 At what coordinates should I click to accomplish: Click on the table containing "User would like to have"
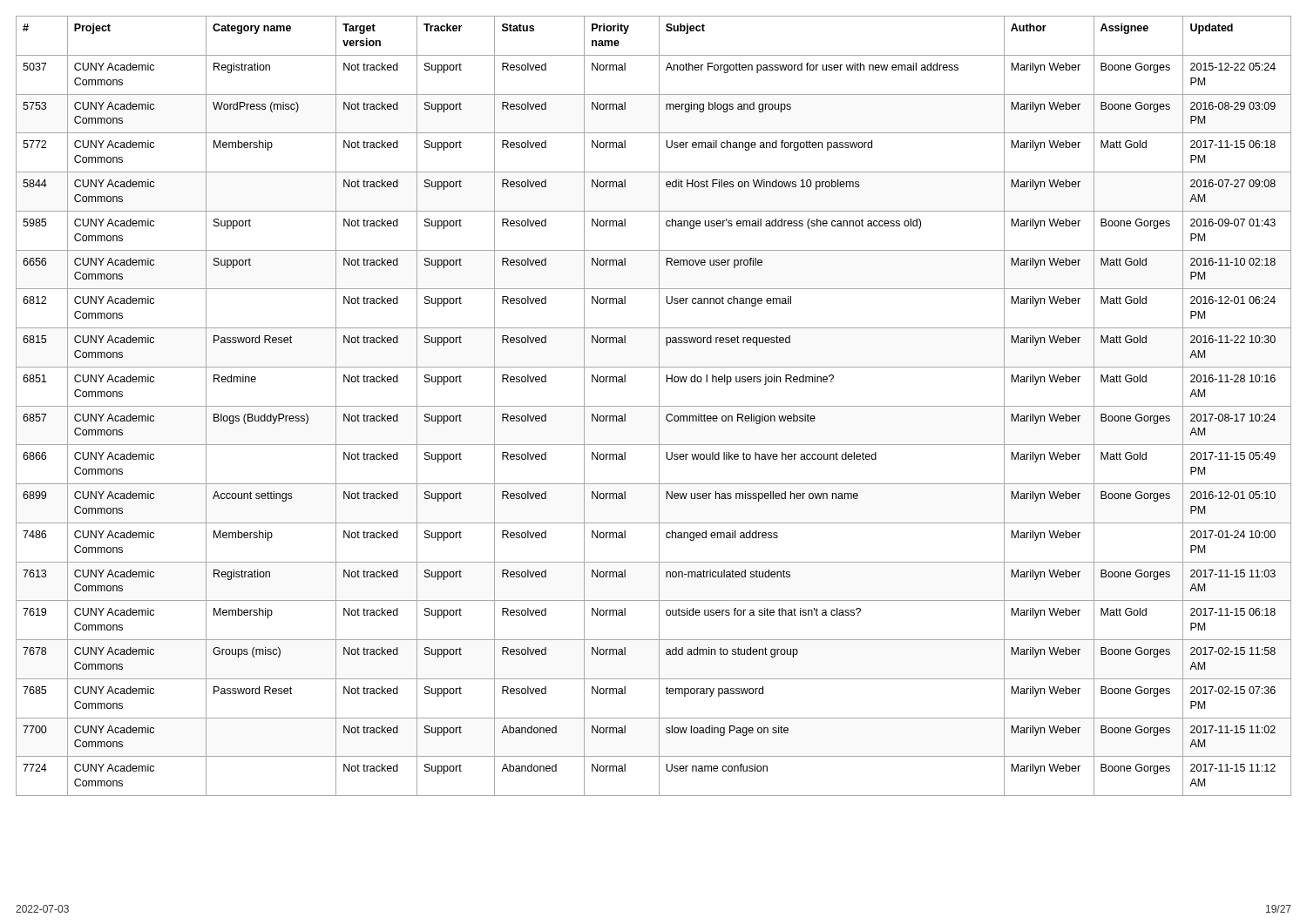654,406
